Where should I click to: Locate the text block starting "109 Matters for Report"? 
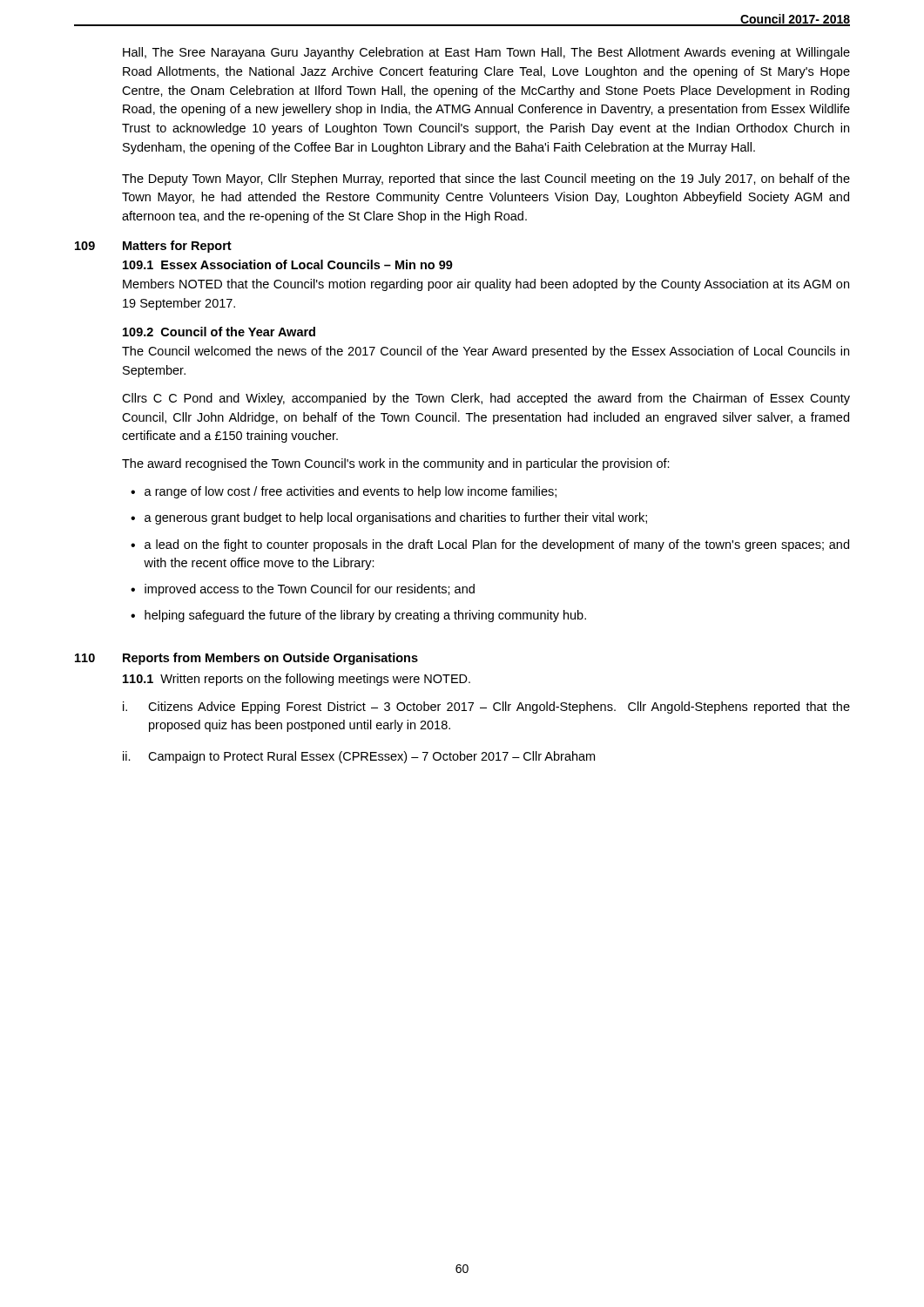pyautogui.click(x=153, y=246)
